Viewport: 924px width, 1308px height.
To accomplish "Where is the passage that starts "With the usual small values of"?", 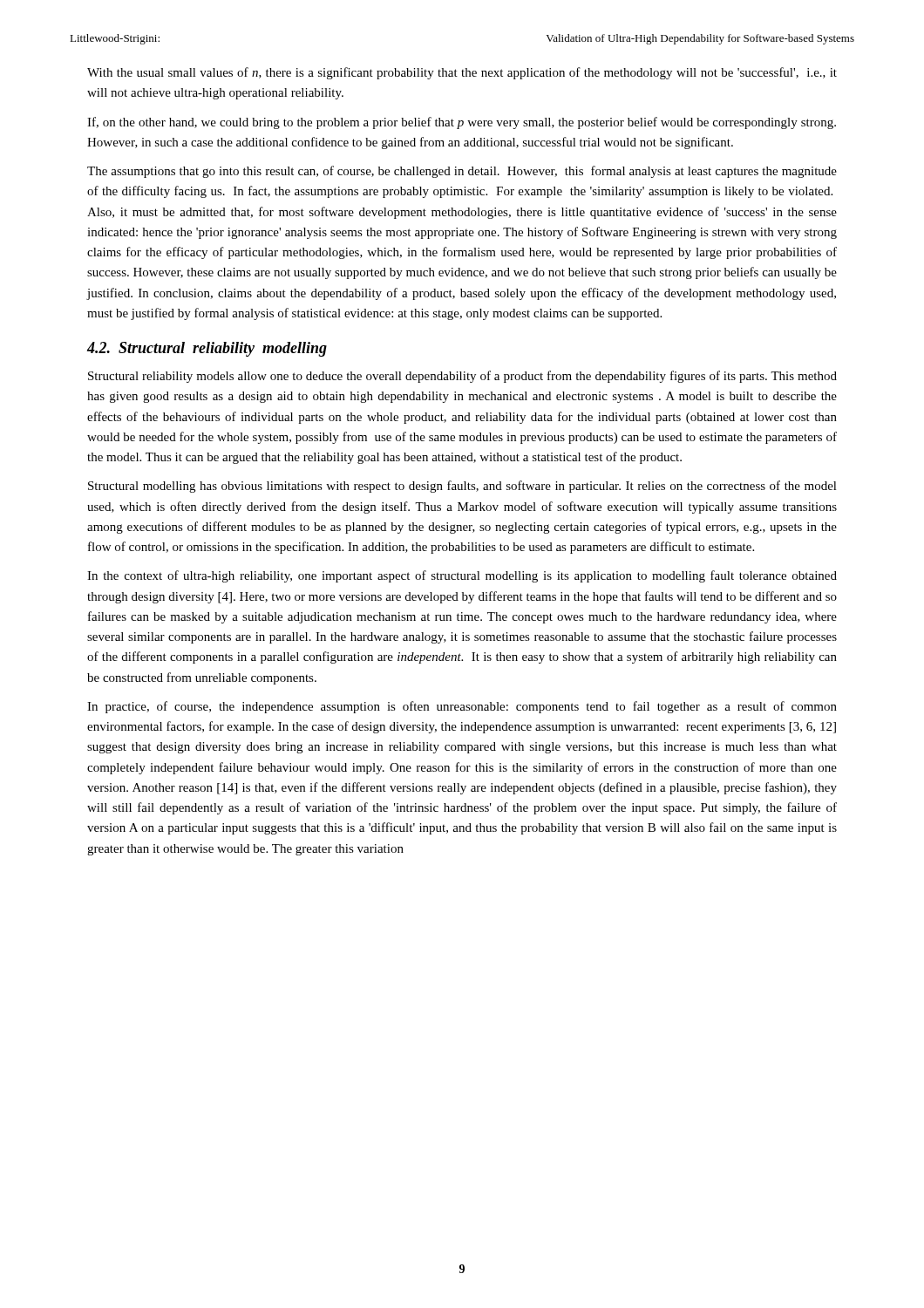I will pyautogui.click(x=462, y=83).
